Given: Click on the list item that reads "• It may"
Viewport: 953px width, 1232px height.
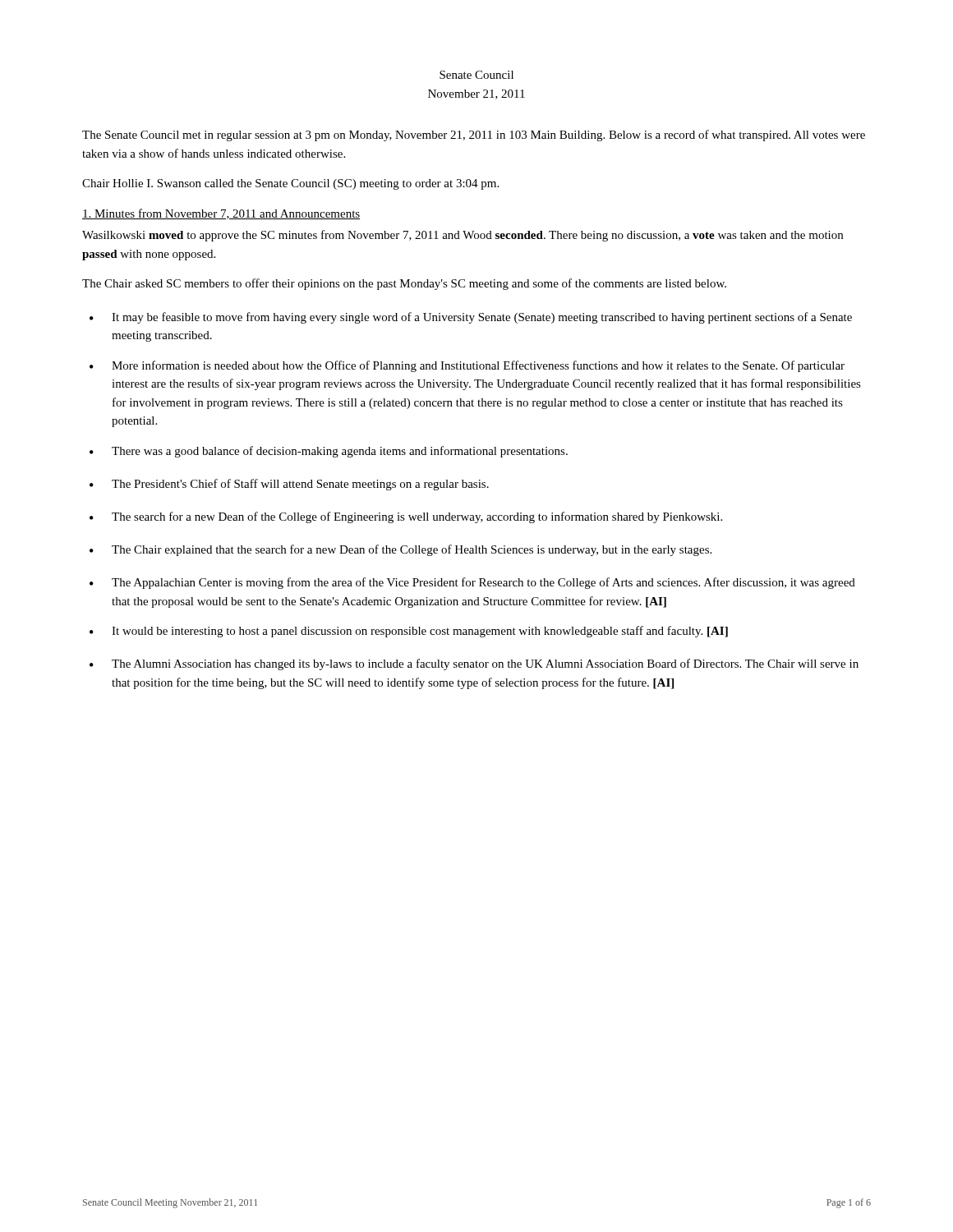Looking at the screenshot, I should 476,326.
